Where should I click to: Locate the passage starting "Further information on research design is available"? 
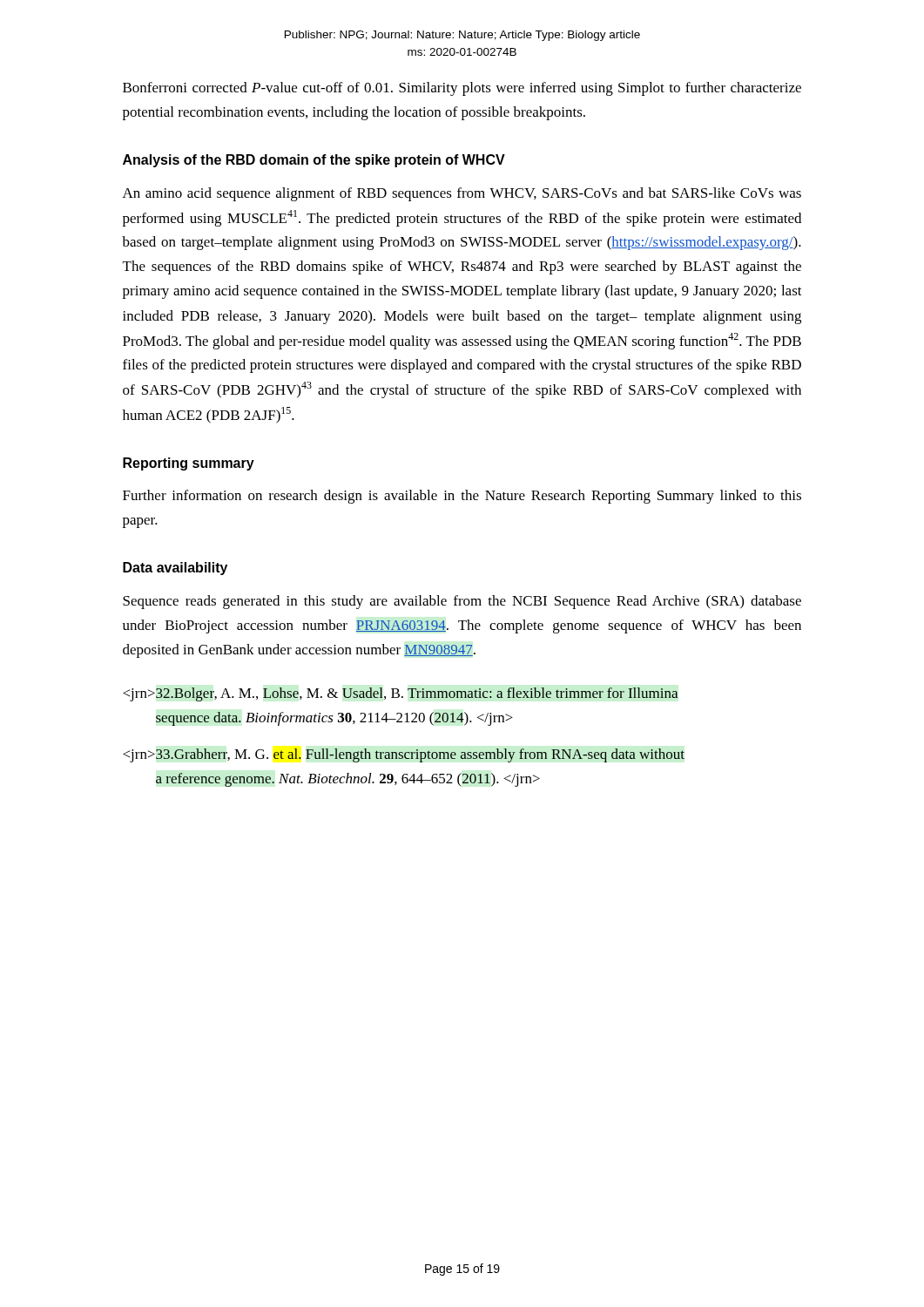[x=462, y=508]
